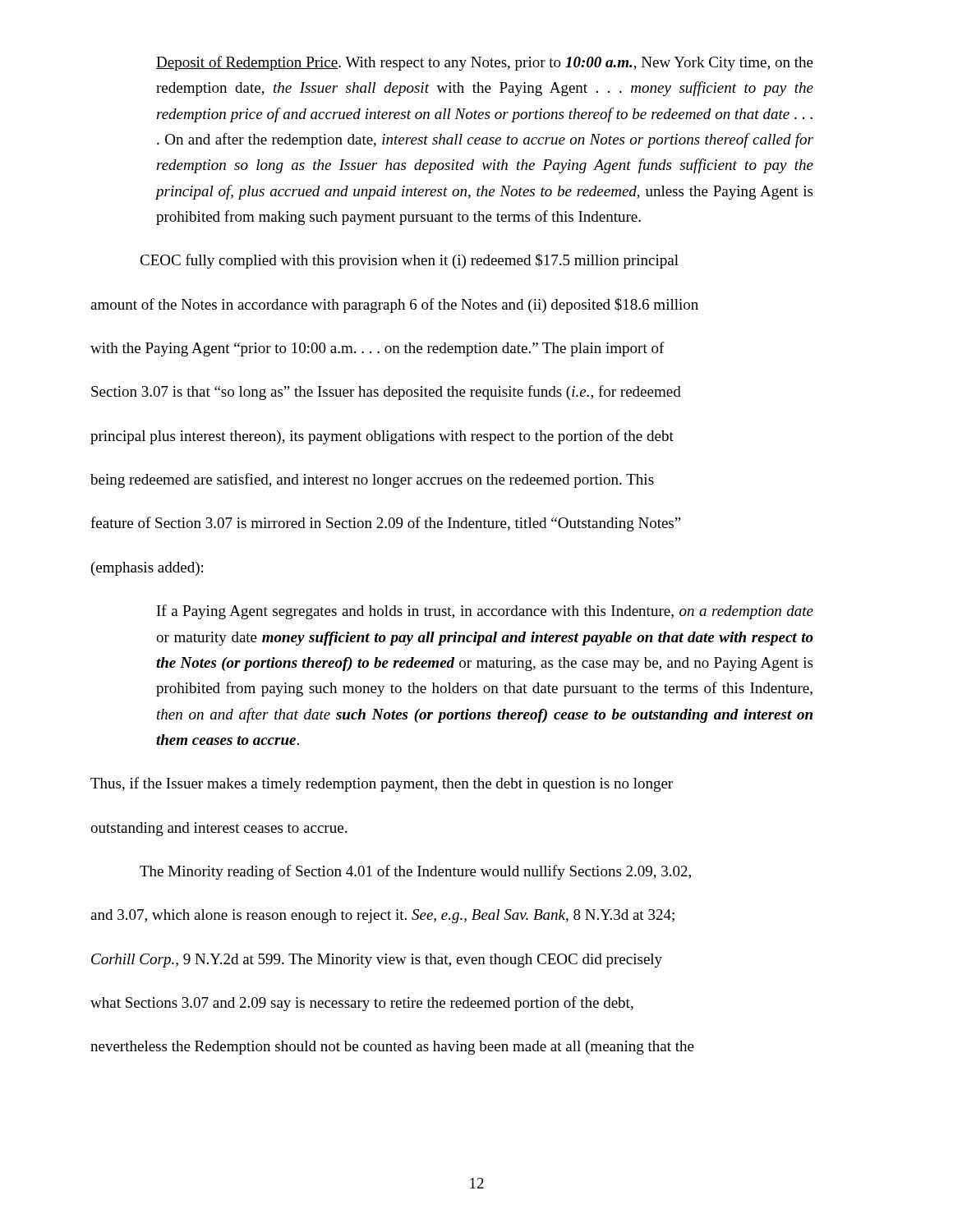Find the text starting "If a Paying"
953x1232 pixels.
(485, 675)
